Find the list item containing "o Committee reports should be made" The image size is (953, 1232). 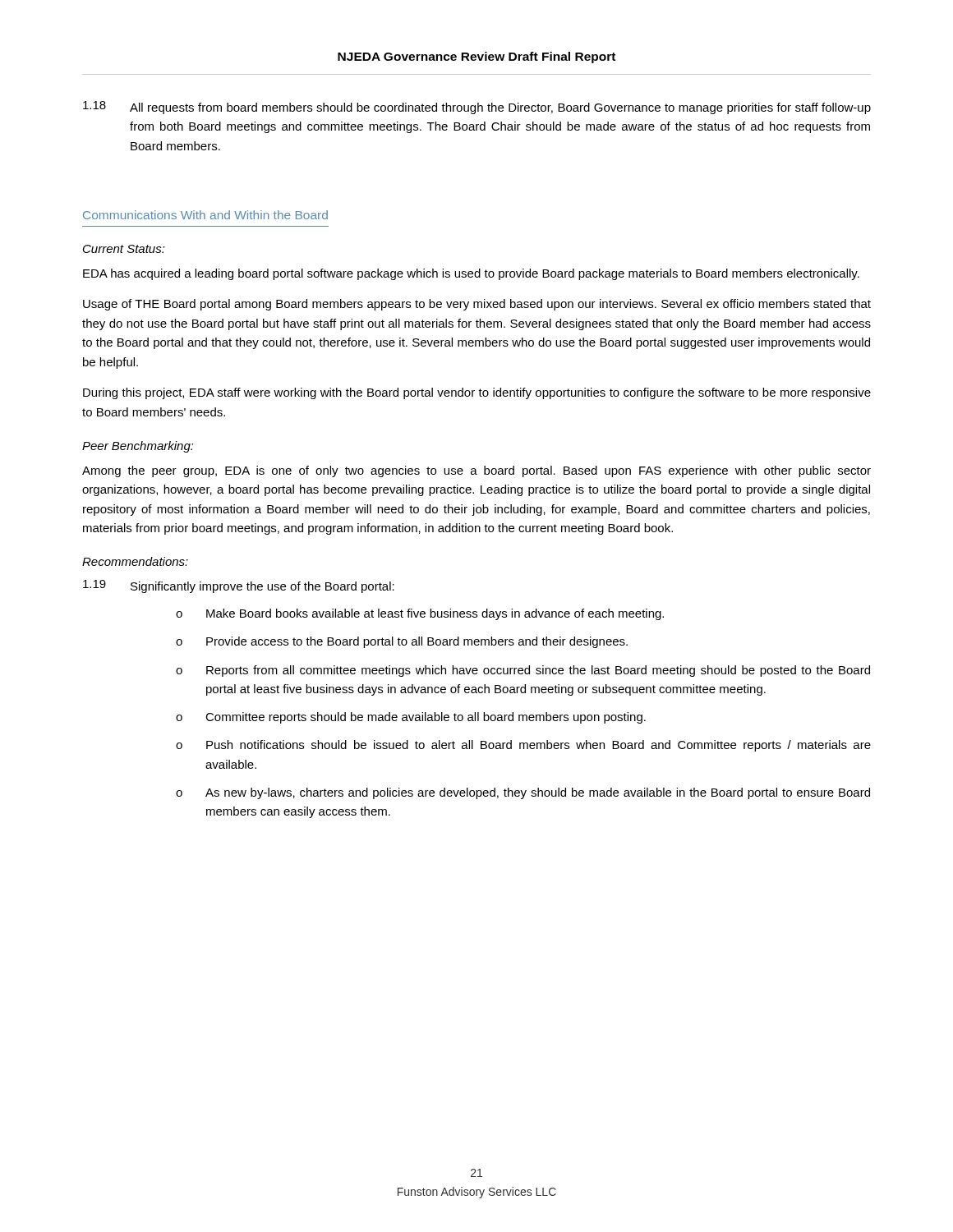(522, 717)
